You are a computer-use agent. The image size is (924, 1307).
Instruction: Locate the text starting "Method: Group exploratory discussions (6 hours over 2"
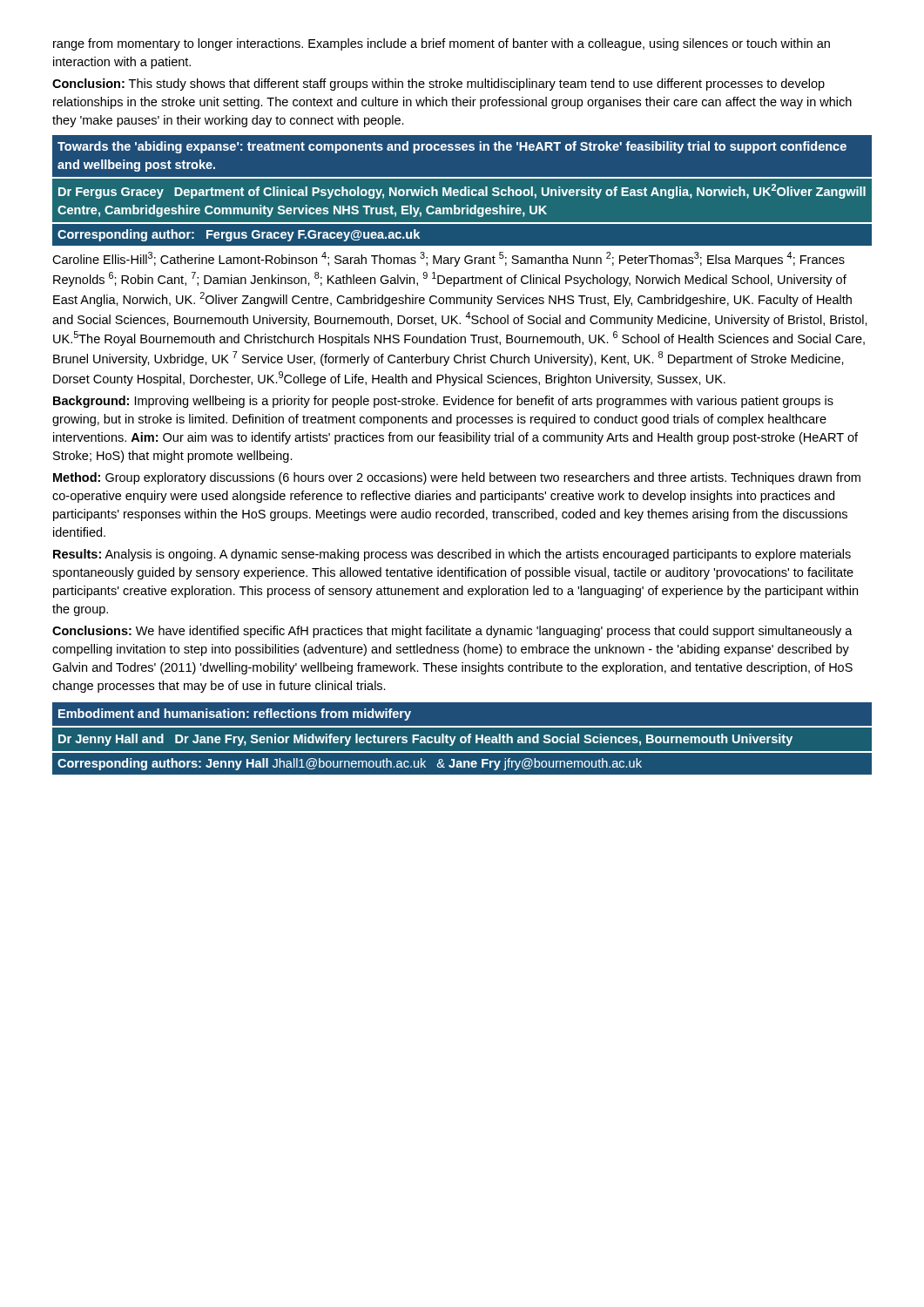[x=457, y=505]
